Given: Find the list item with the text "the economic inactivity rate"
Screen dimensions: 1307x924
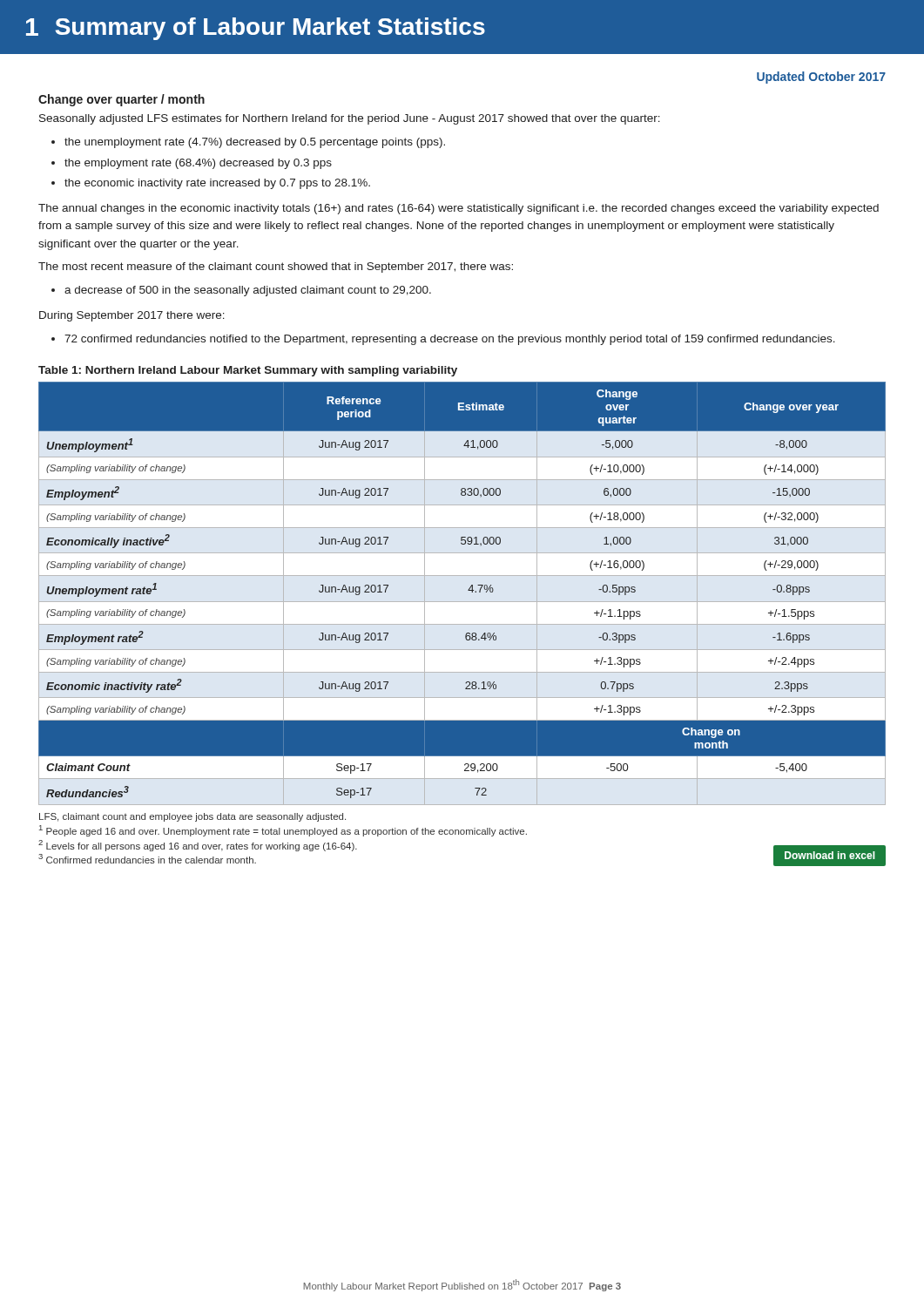Looking at the screenshot, I should coord(218,183).
